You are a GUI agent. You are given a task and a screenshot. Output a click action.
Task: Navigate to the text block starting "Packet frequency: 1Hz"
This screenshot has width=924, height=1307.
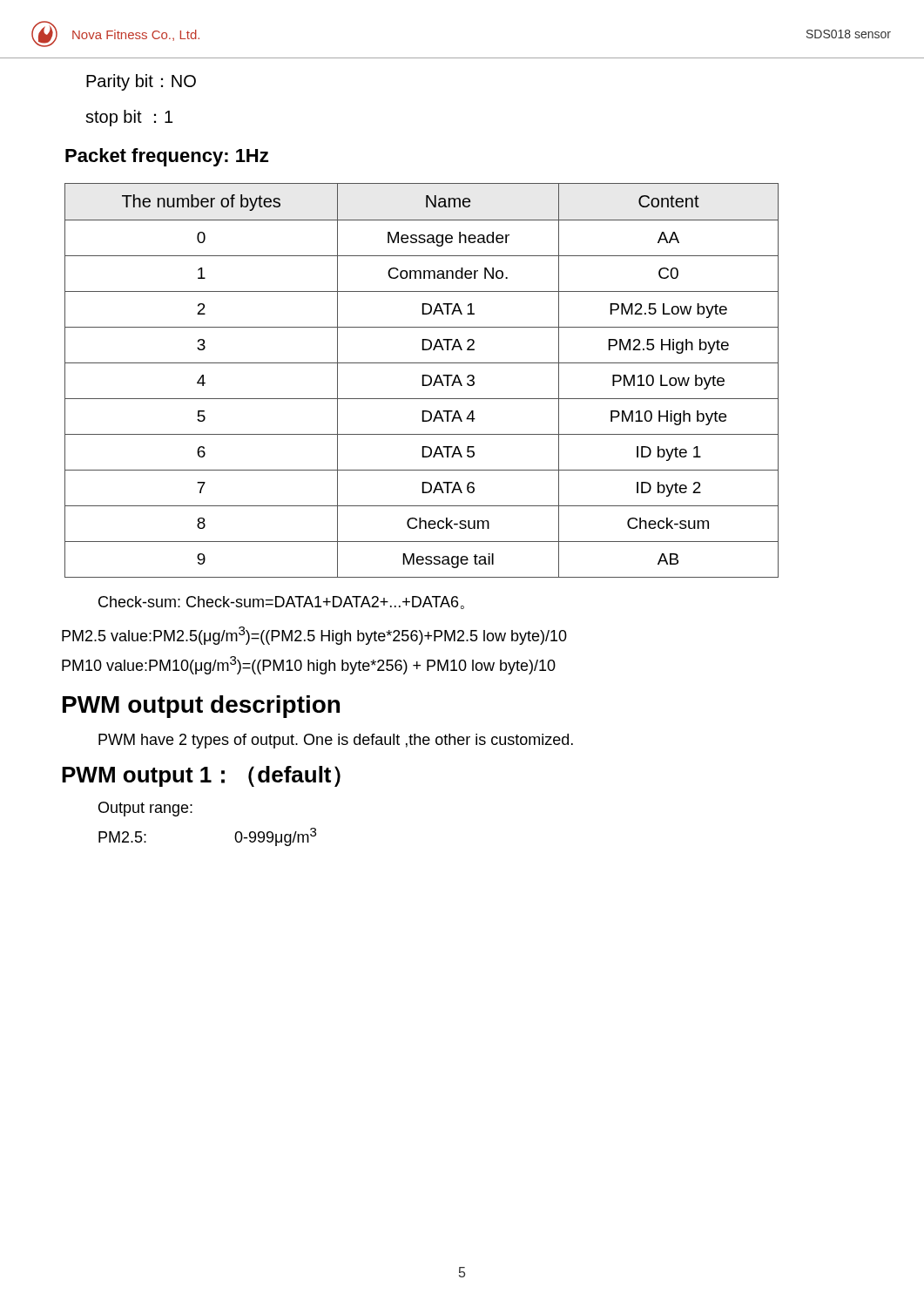(x=167, y=156)
